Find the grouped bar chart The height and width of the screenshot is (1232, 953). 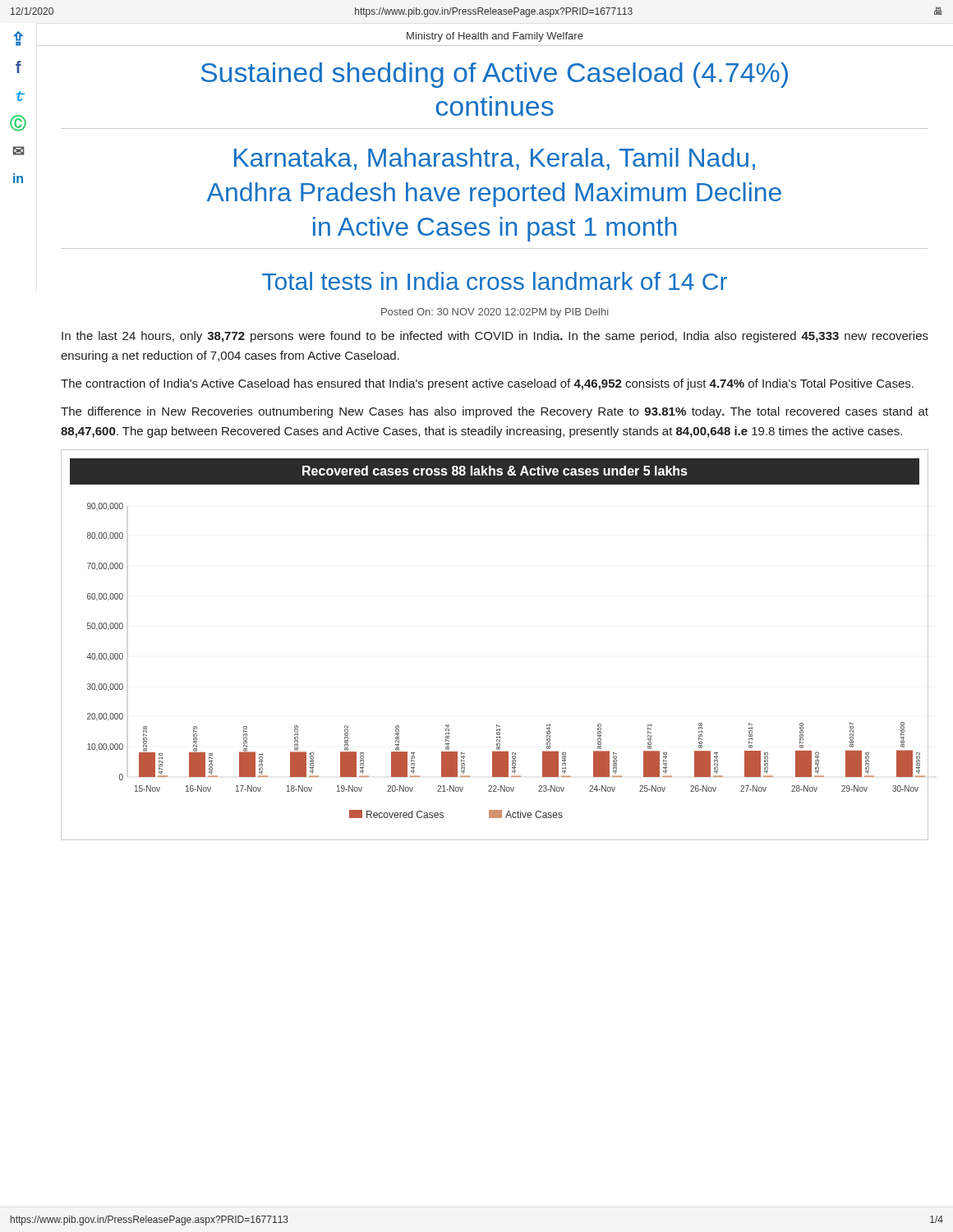(495, 645)
